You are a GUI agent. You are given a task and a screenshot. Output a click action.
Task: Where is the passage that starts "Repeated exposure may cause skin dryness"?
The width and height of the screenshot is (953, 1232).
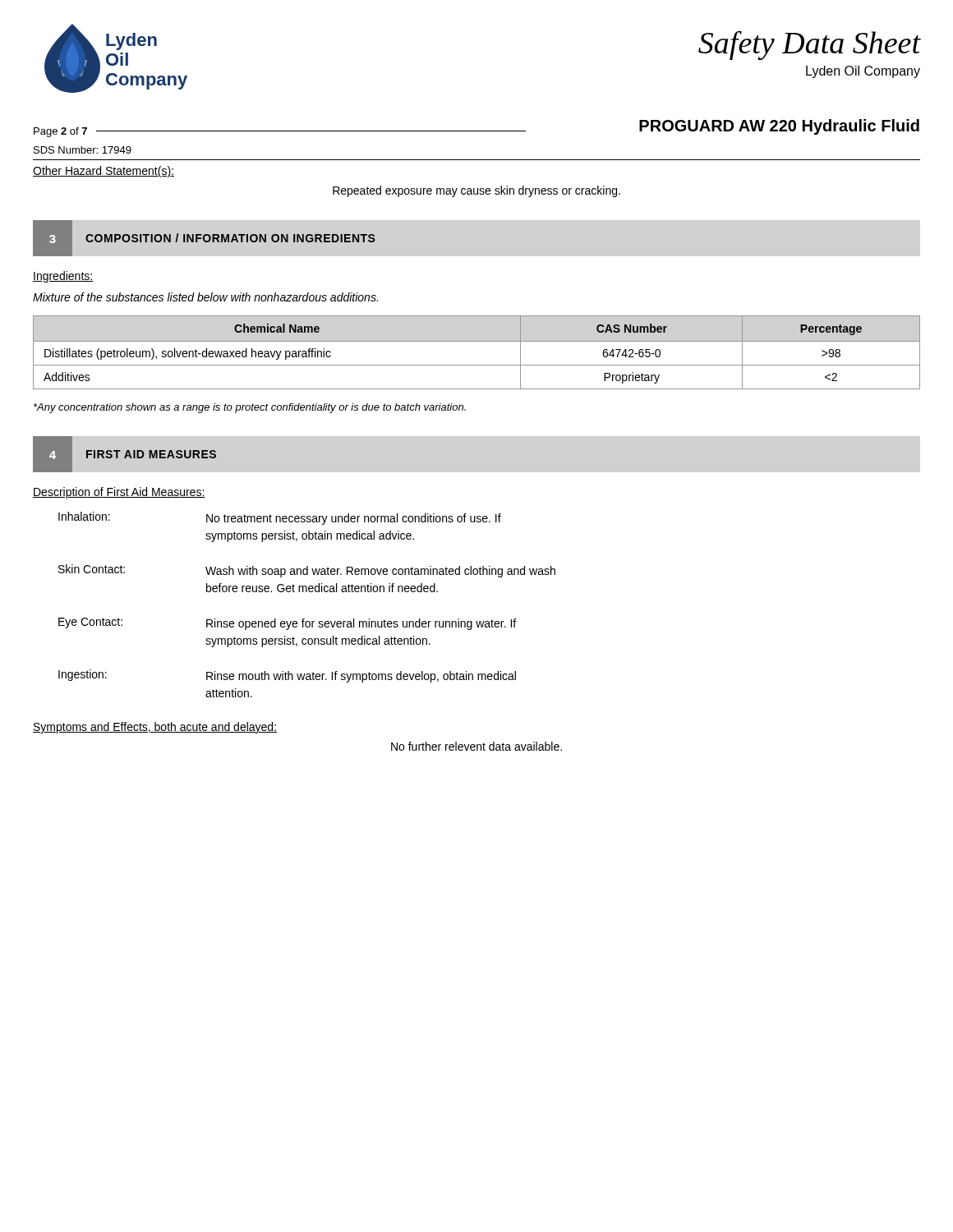click(476, 191)
